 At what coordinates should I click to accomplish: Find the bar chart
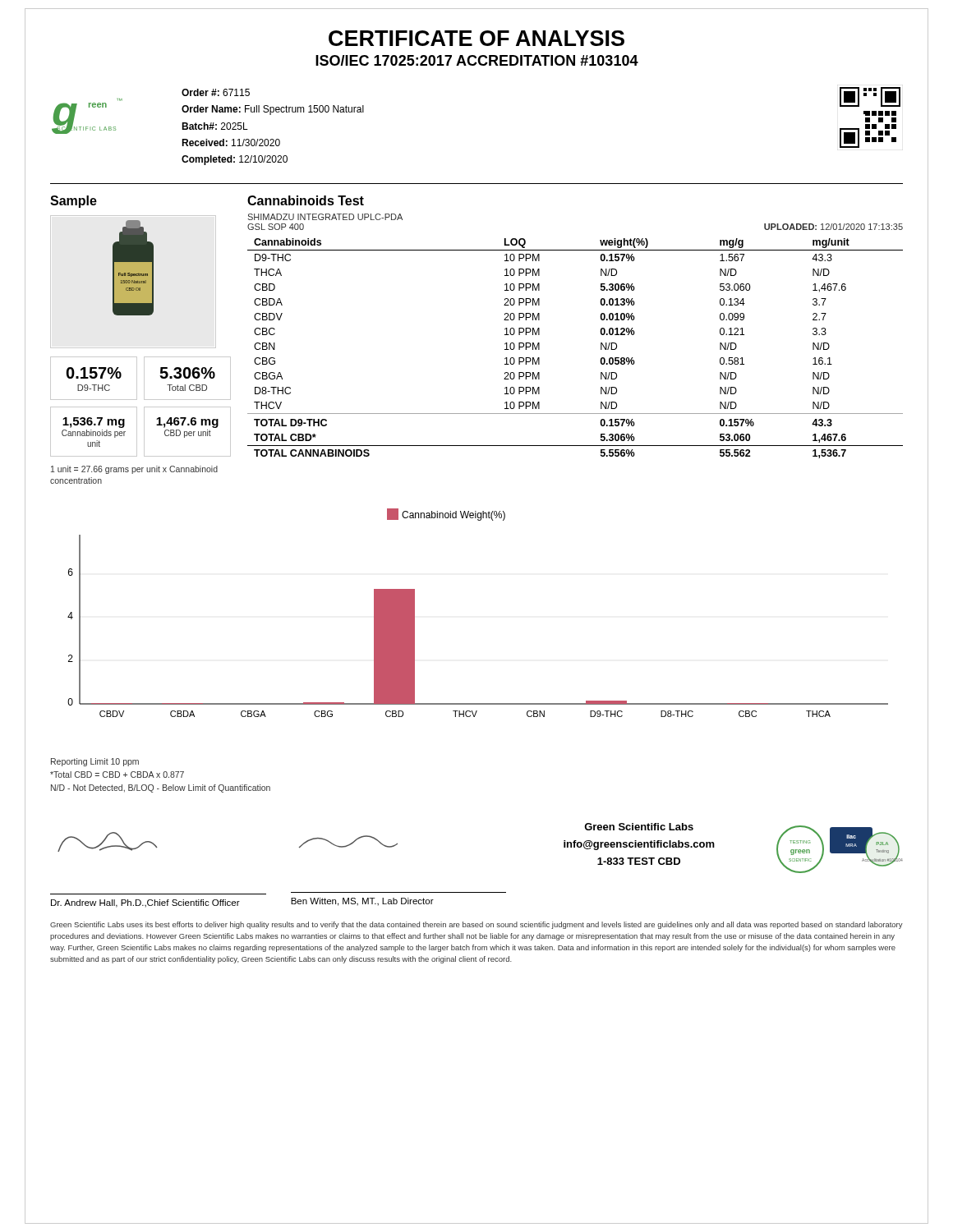coord(476,626)
